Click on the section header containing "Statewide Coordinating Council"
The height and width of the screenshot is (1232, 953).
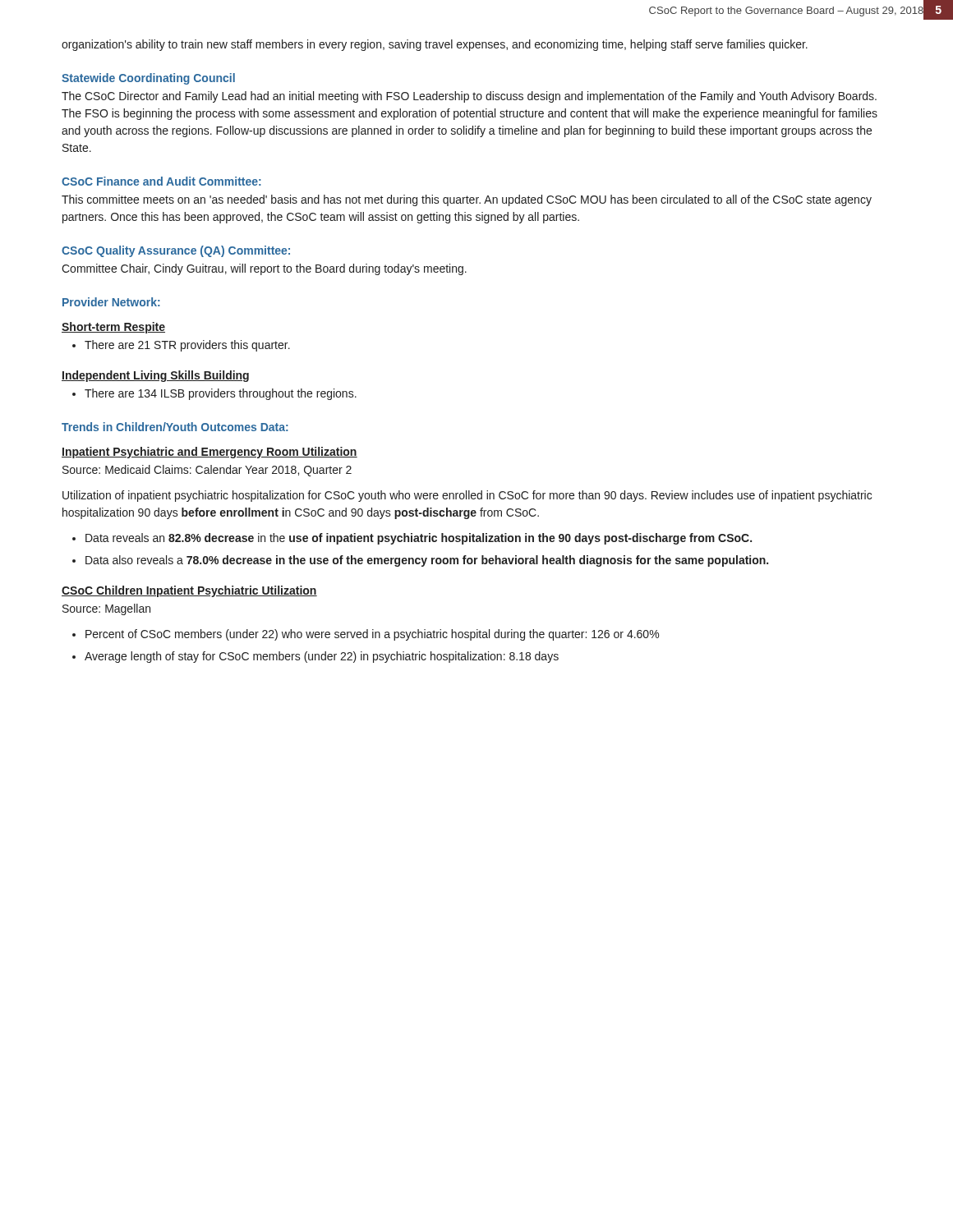click(149, 78)
